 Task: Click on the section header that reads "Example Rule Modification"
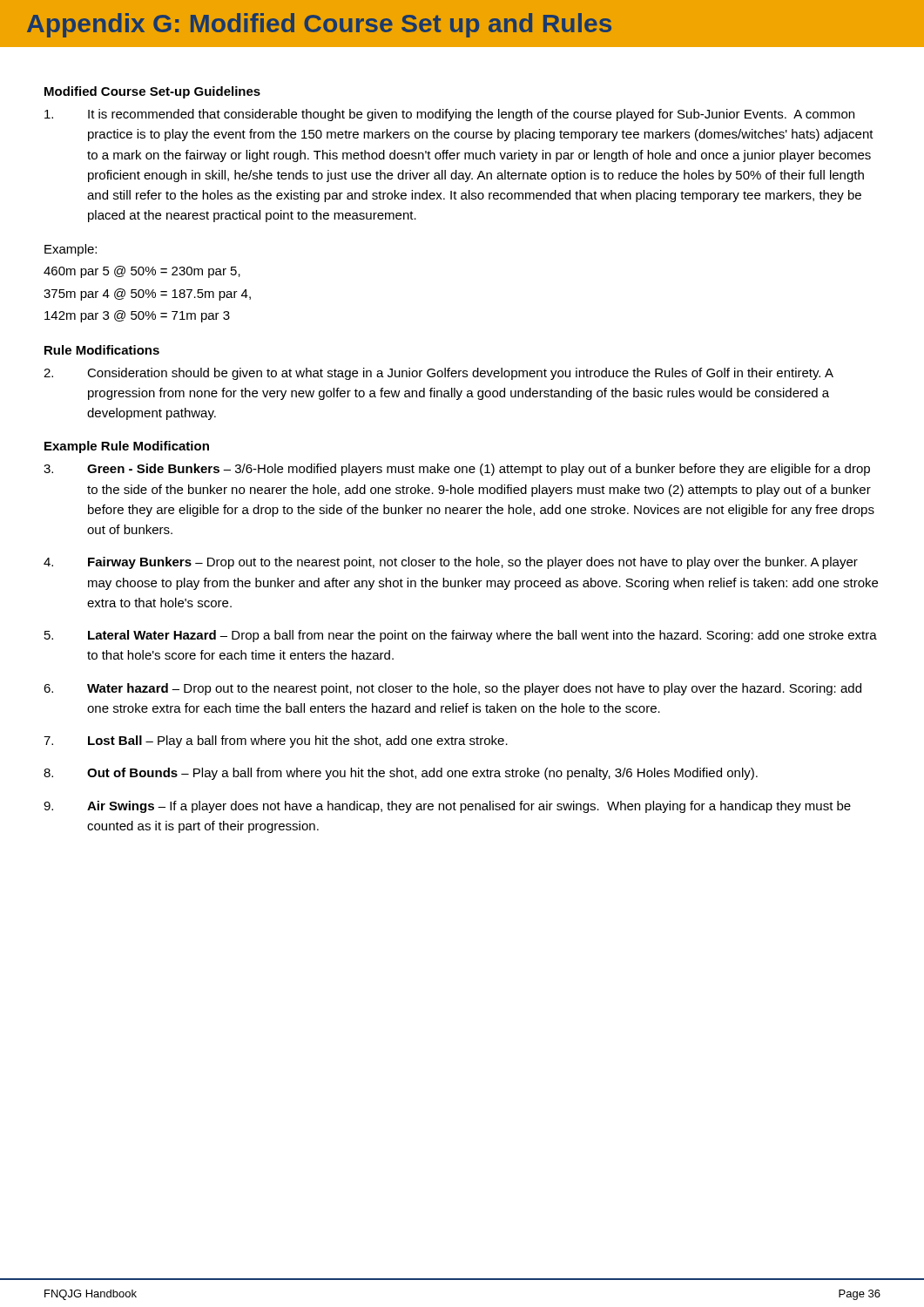127,446
